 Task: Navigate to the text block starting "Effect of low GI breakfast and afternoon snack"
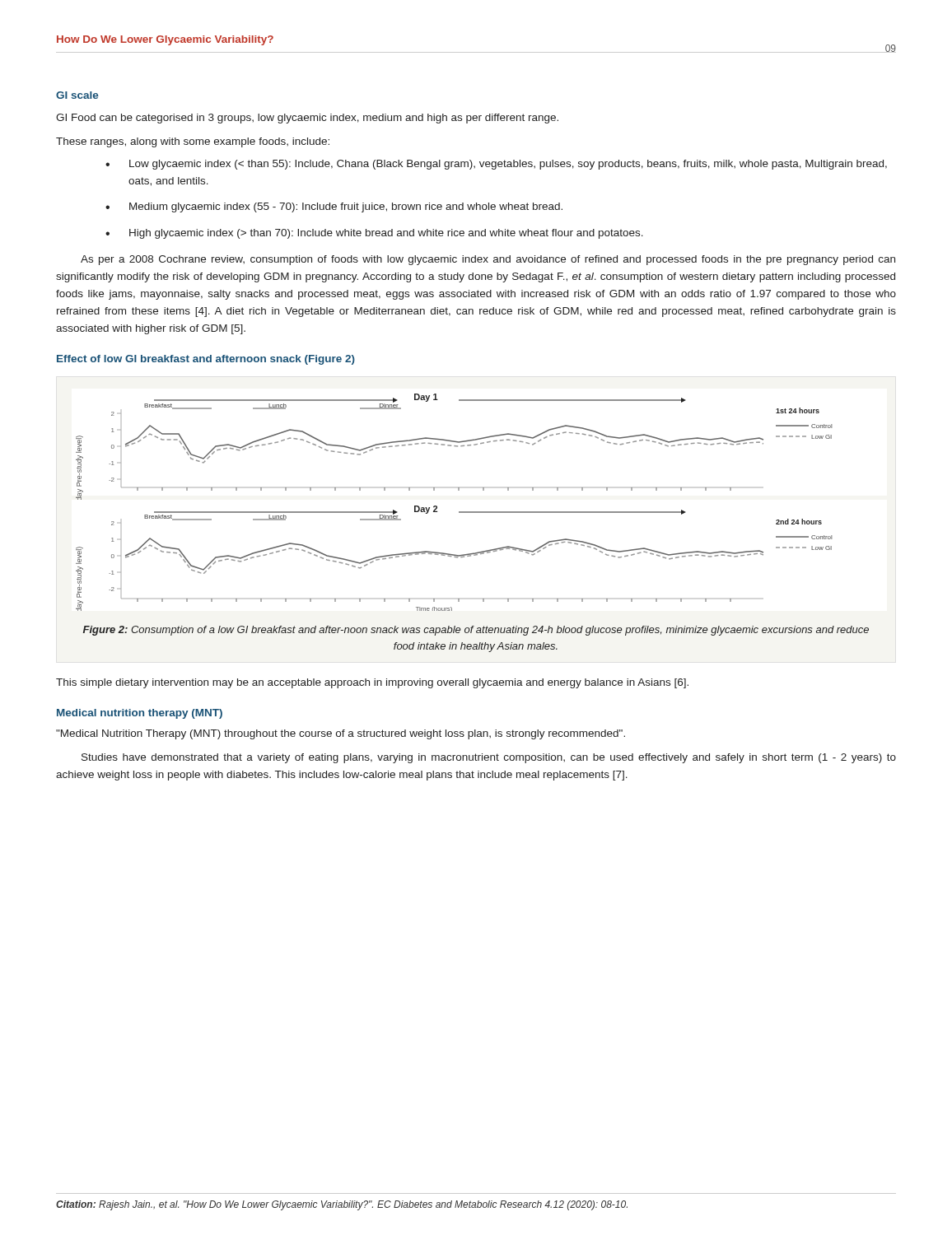[x=205, y=359]
